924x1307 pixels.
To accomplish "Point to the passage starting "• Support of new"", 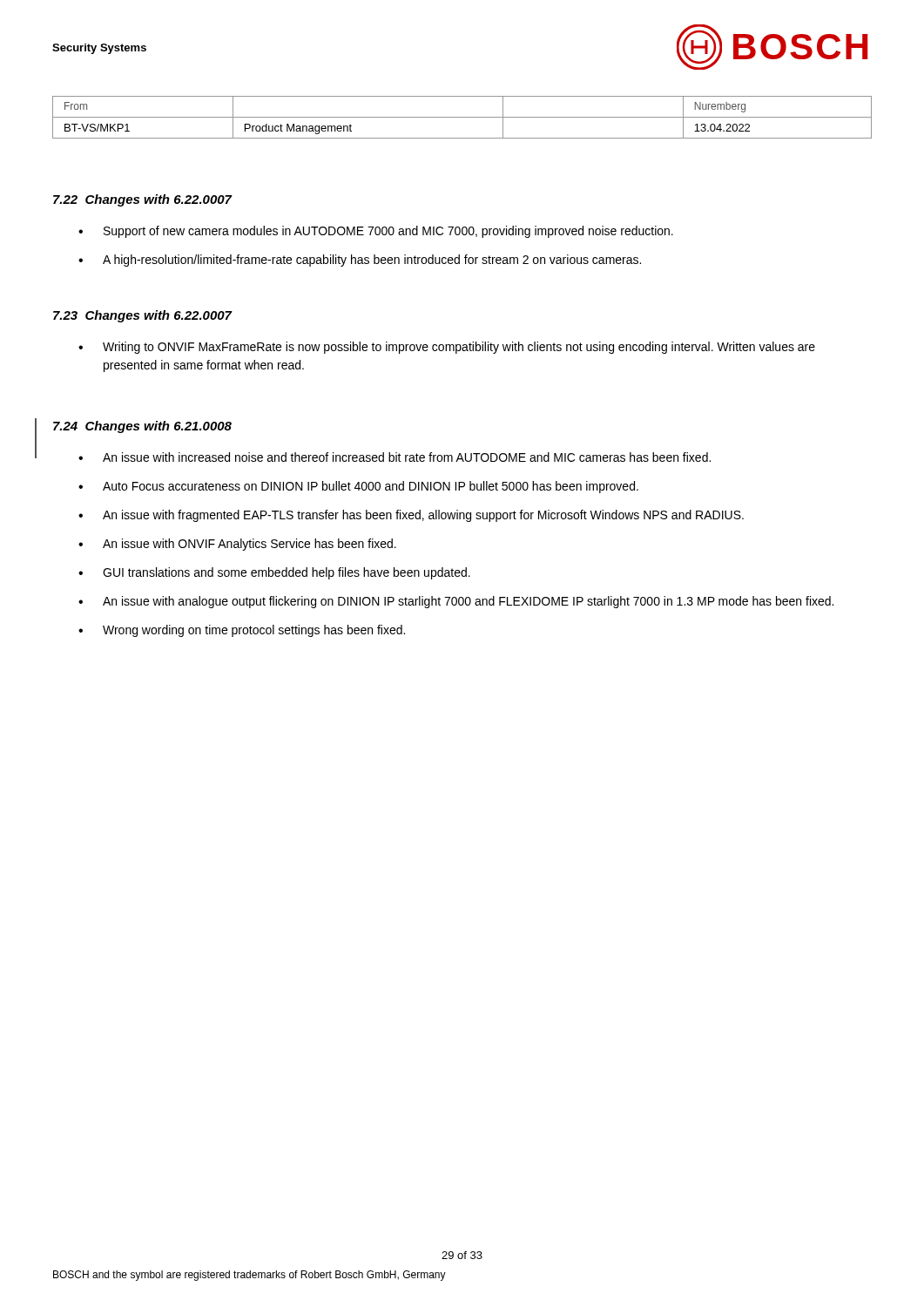I will click(475, 232).
